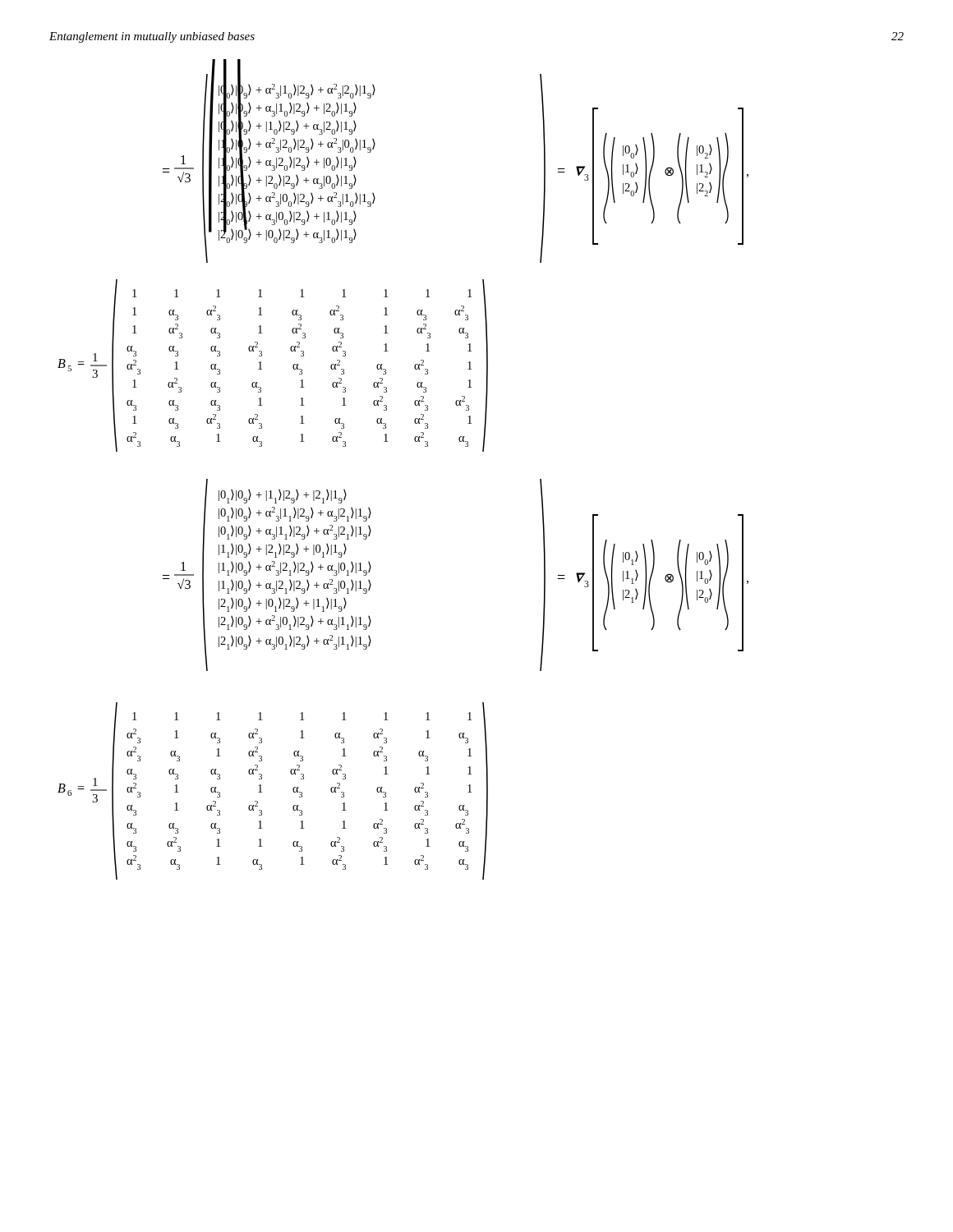
Task: Click on the formula containing "= 1 √3 |01⟩|09⟩ + |11⟩|29⟩ + |21⟩|19⟩"
Action: click(476, 575)
